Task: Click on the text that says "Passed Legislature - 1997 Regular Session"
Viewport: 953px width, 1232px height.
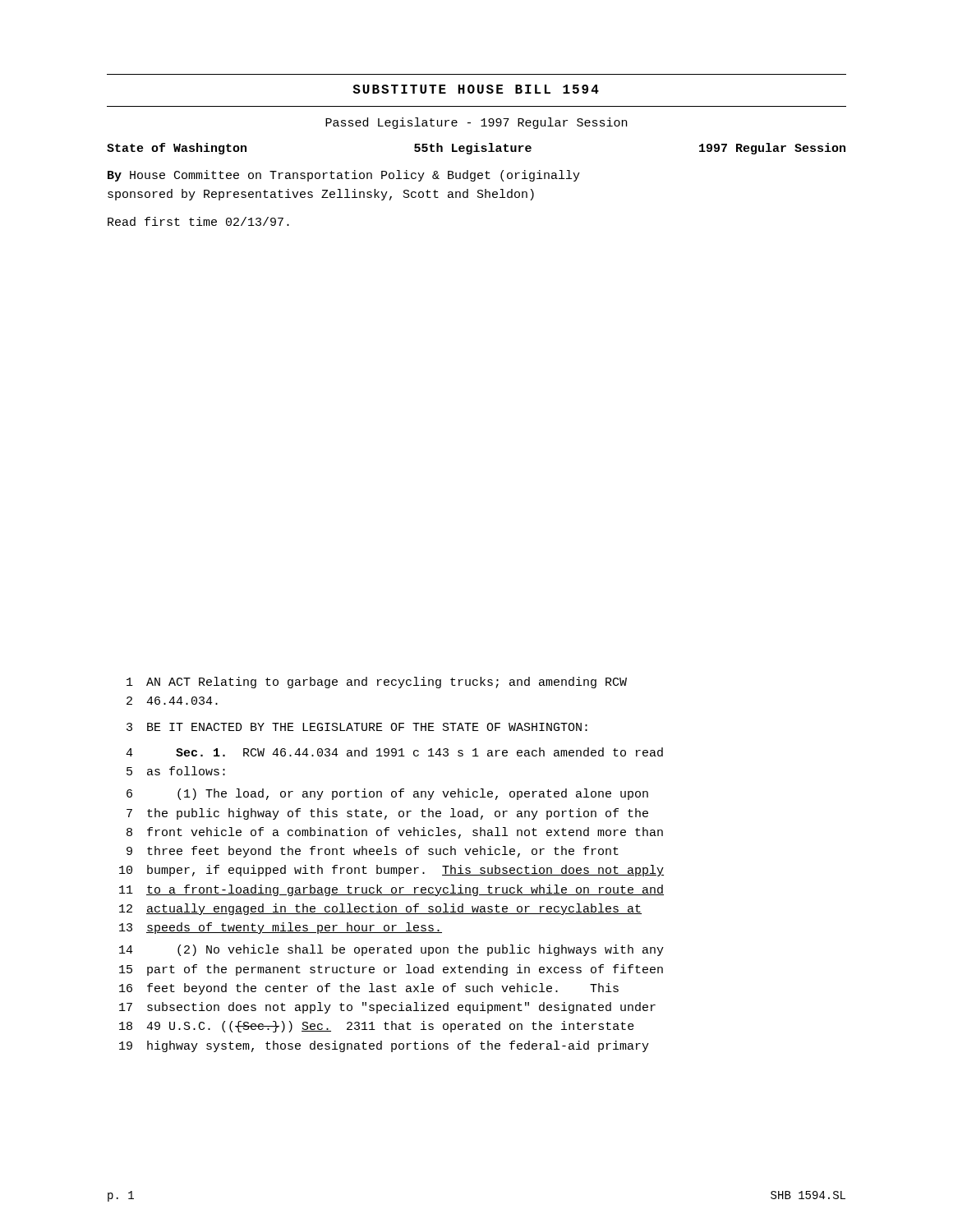Action: (x=476, y=124)
